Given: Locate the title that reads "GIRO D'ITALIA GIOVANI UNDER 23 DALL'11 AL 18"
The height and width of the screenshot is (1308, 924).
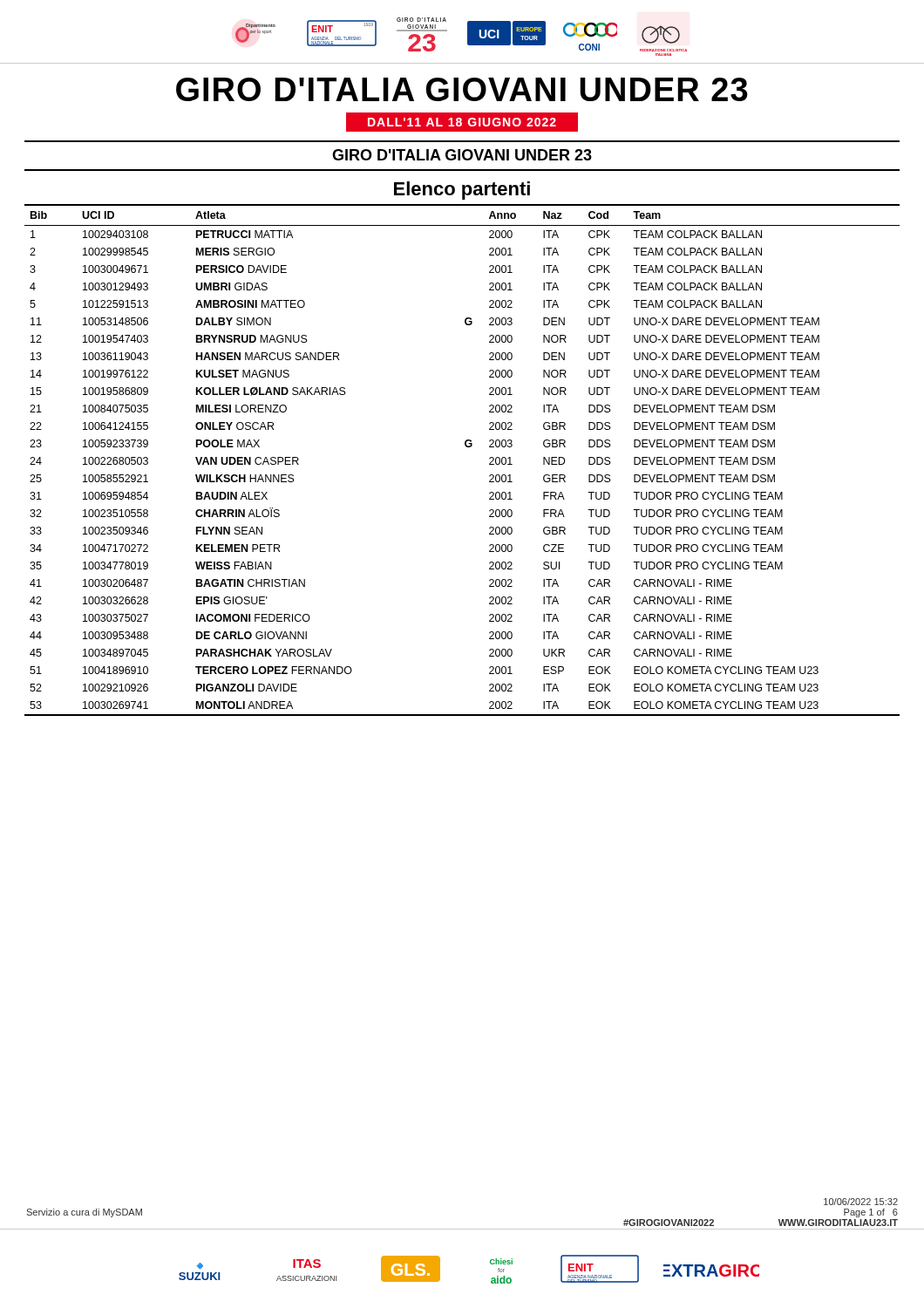Looking at the screenshot, I should (462, 102).
